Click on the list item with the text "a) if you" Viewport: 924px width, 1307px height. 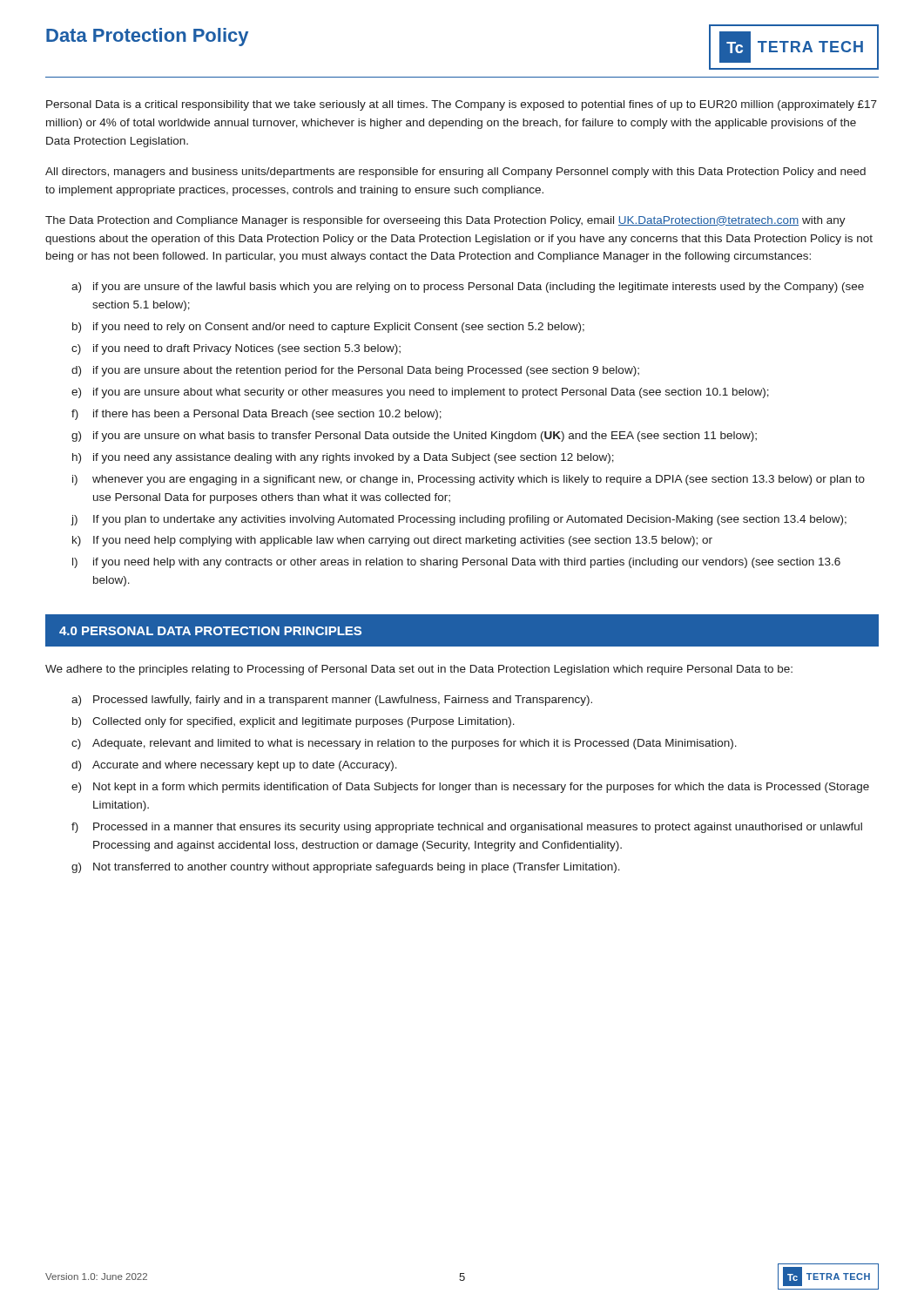point(475,296)
